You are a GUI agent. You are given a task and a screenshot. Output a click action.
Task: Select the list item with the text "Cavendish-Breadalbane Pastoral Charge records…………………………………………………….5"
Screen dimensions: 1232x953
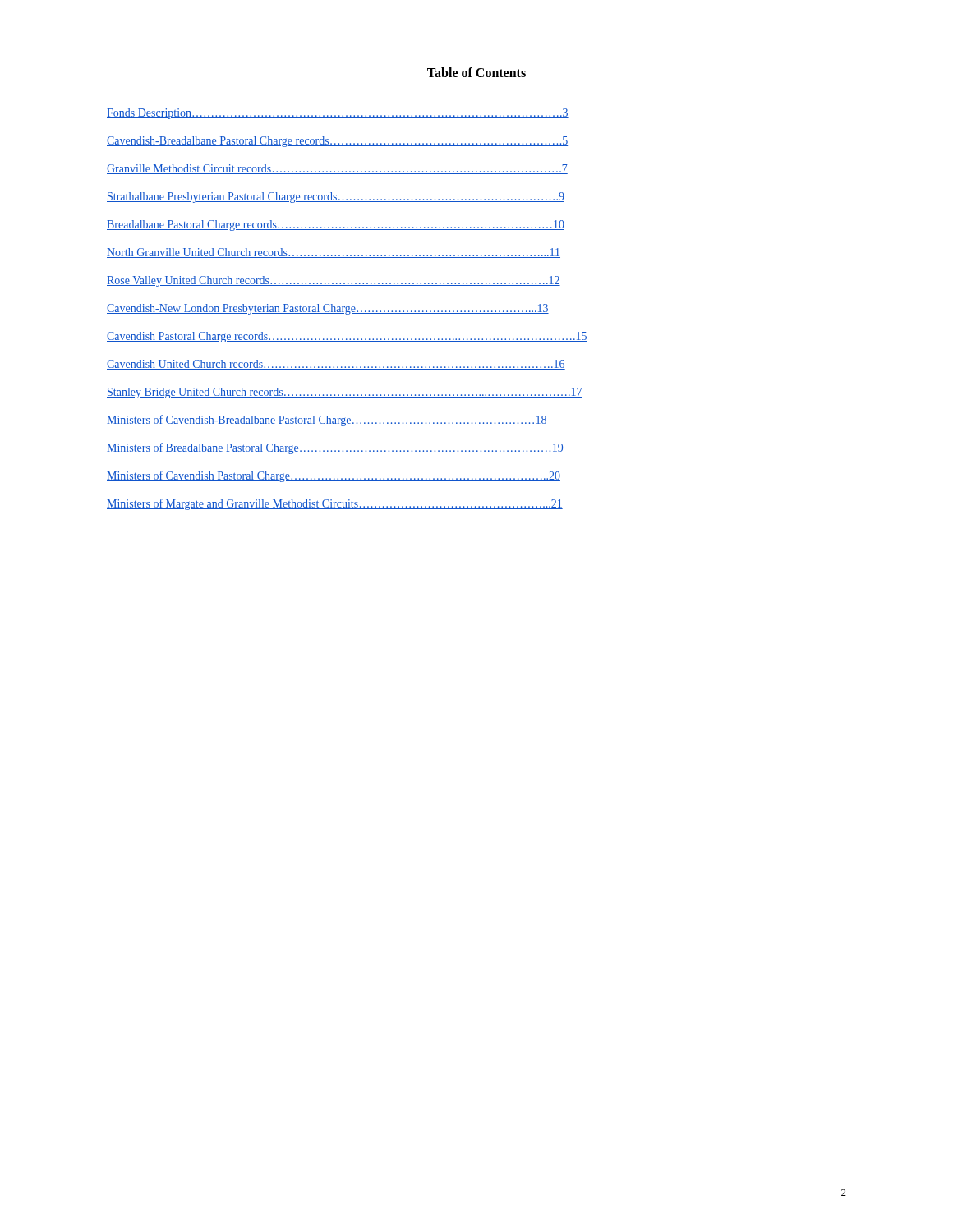pos(476,141)
